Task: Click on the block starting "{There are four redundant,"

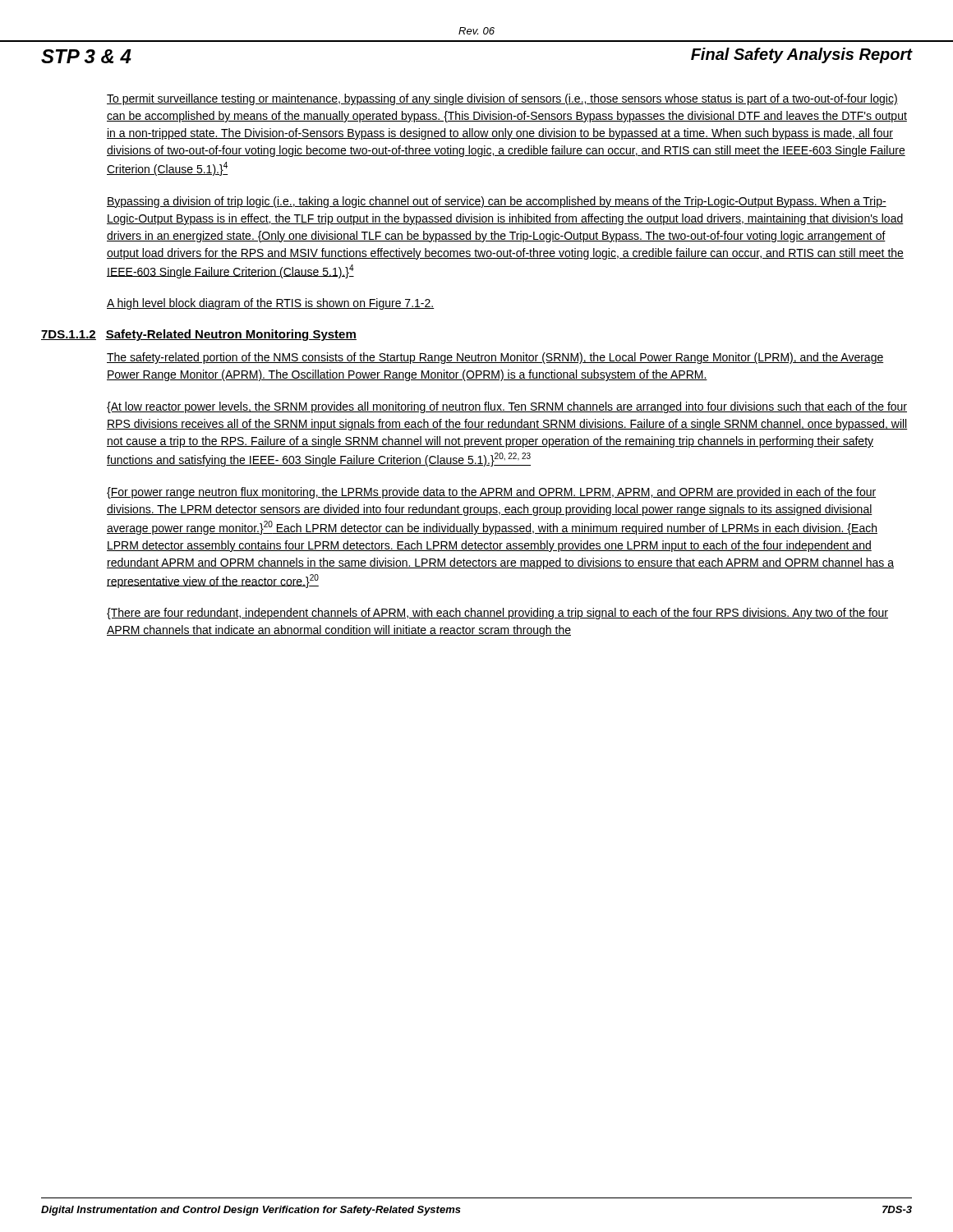Action: [x=497, y=622]
